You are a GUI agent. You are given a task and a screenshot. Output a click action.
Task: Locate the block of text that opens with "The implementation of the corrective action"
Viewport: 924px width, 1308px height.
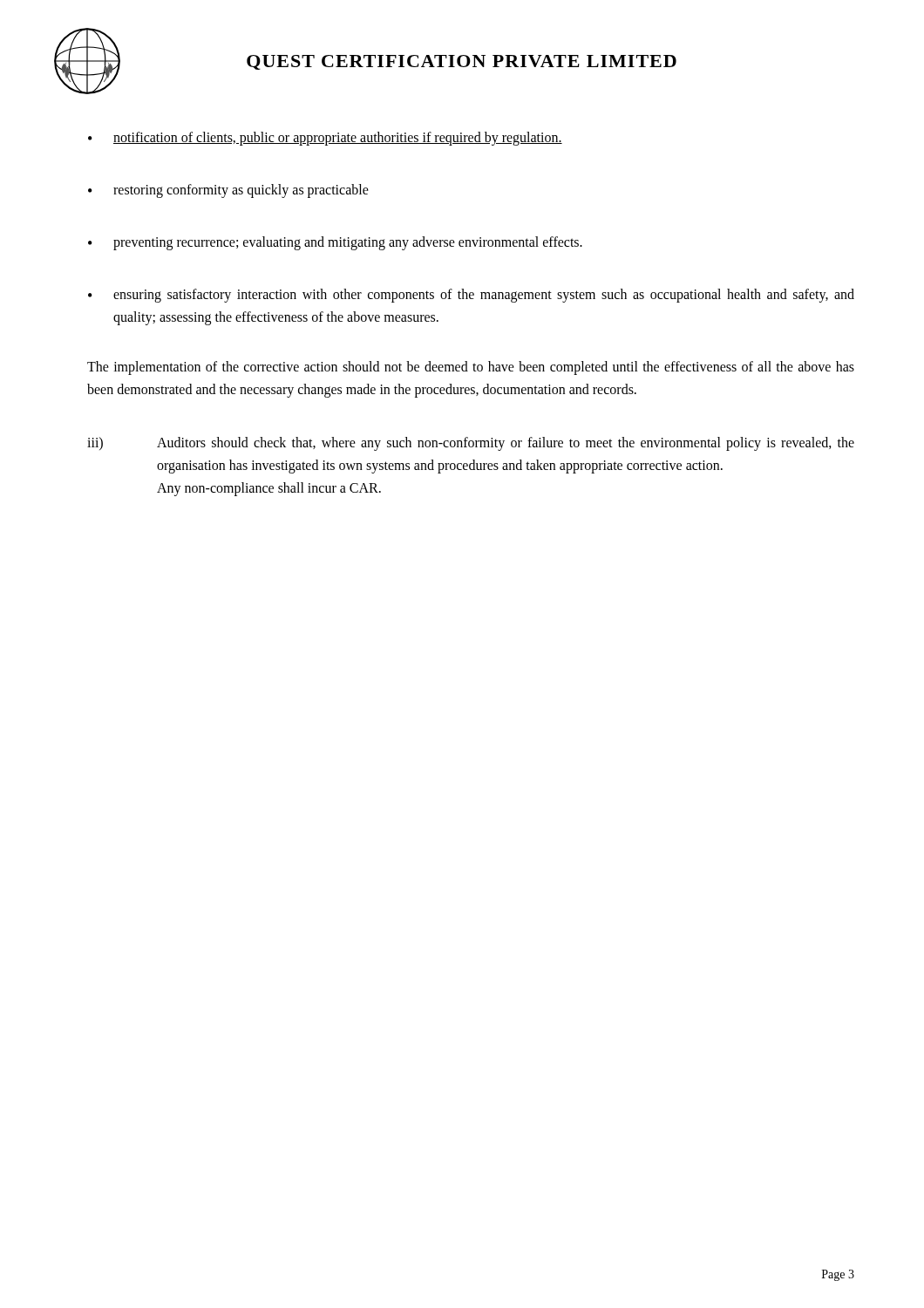click(x=471, y=378)
